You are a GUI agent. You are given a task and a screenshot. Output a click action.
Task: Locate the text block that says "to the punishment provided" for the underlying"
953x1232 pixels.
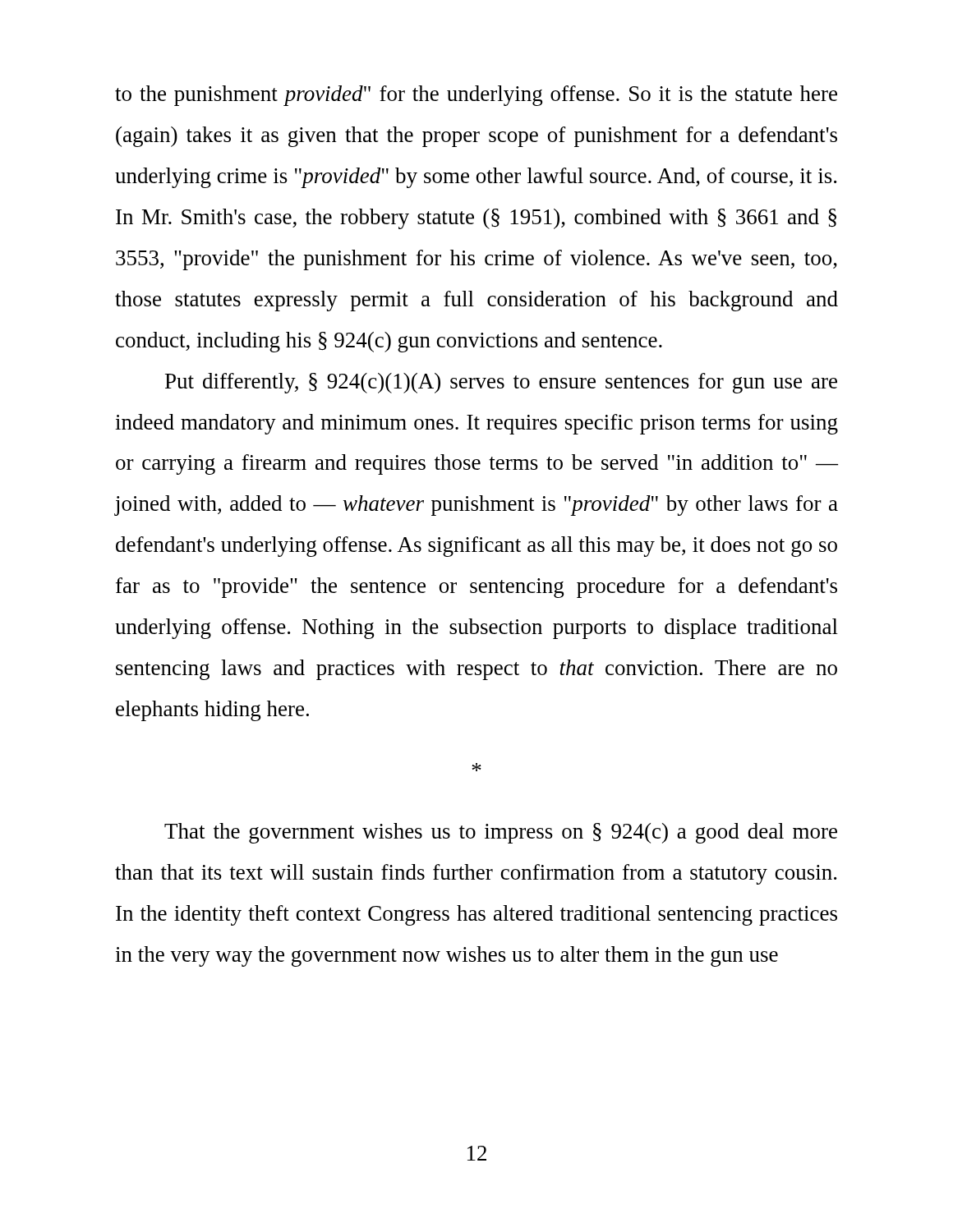coord(476,217)
